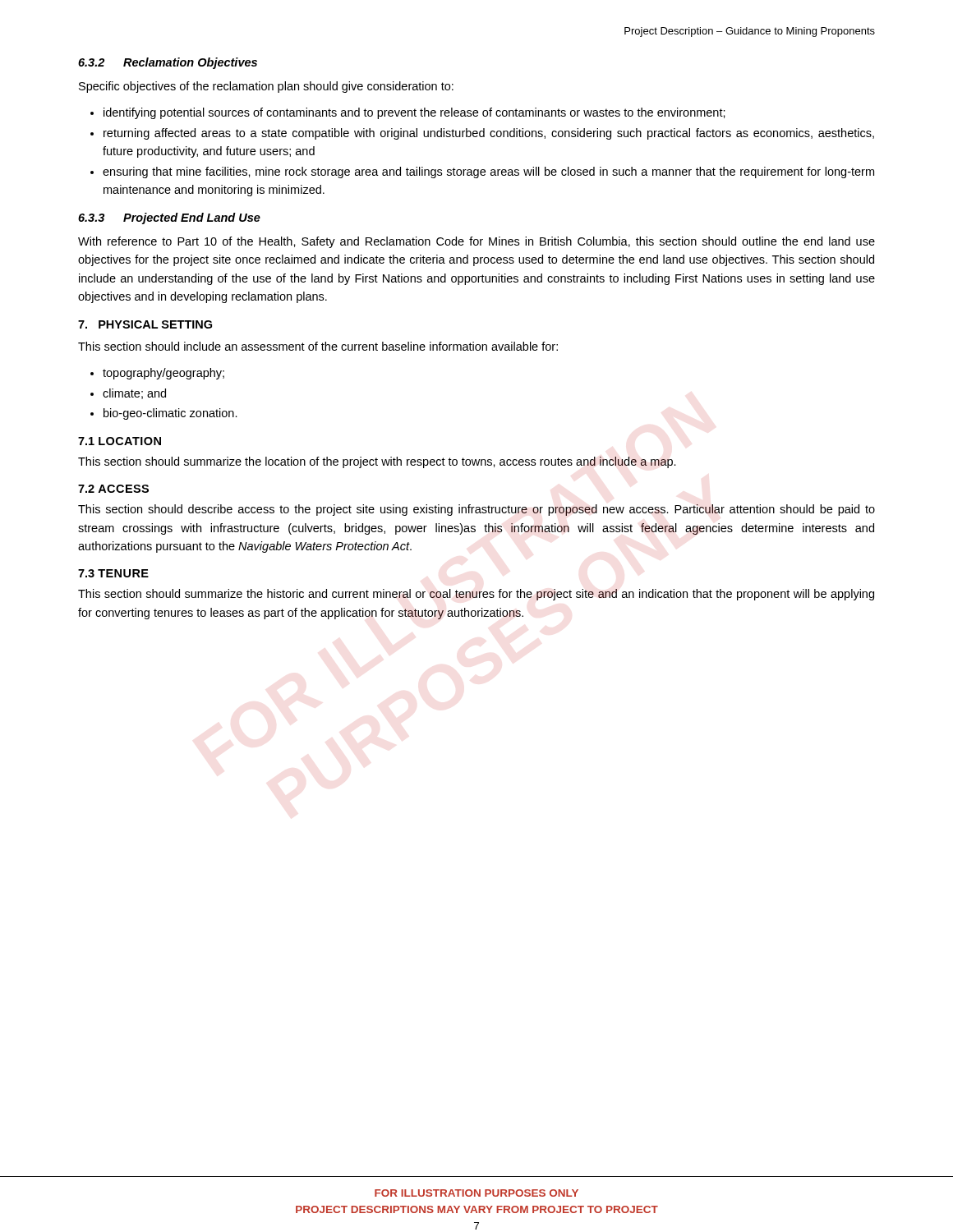The image size is (953, 1232).
Task: Select the section header that reads "7.1 Location"
Action: (x=120, y=441)
